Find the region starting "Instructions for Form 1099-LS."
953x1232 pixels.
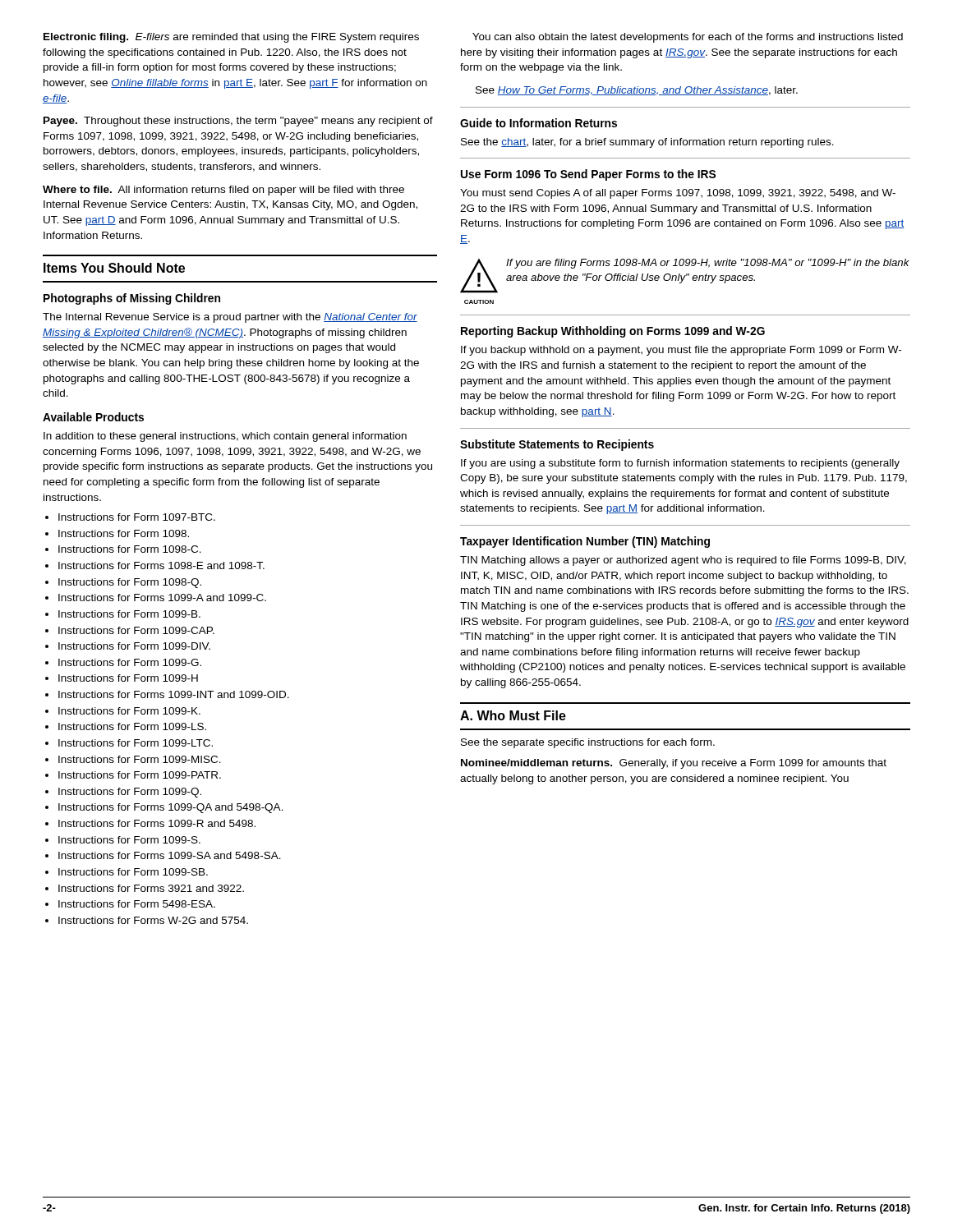(132, 727)
